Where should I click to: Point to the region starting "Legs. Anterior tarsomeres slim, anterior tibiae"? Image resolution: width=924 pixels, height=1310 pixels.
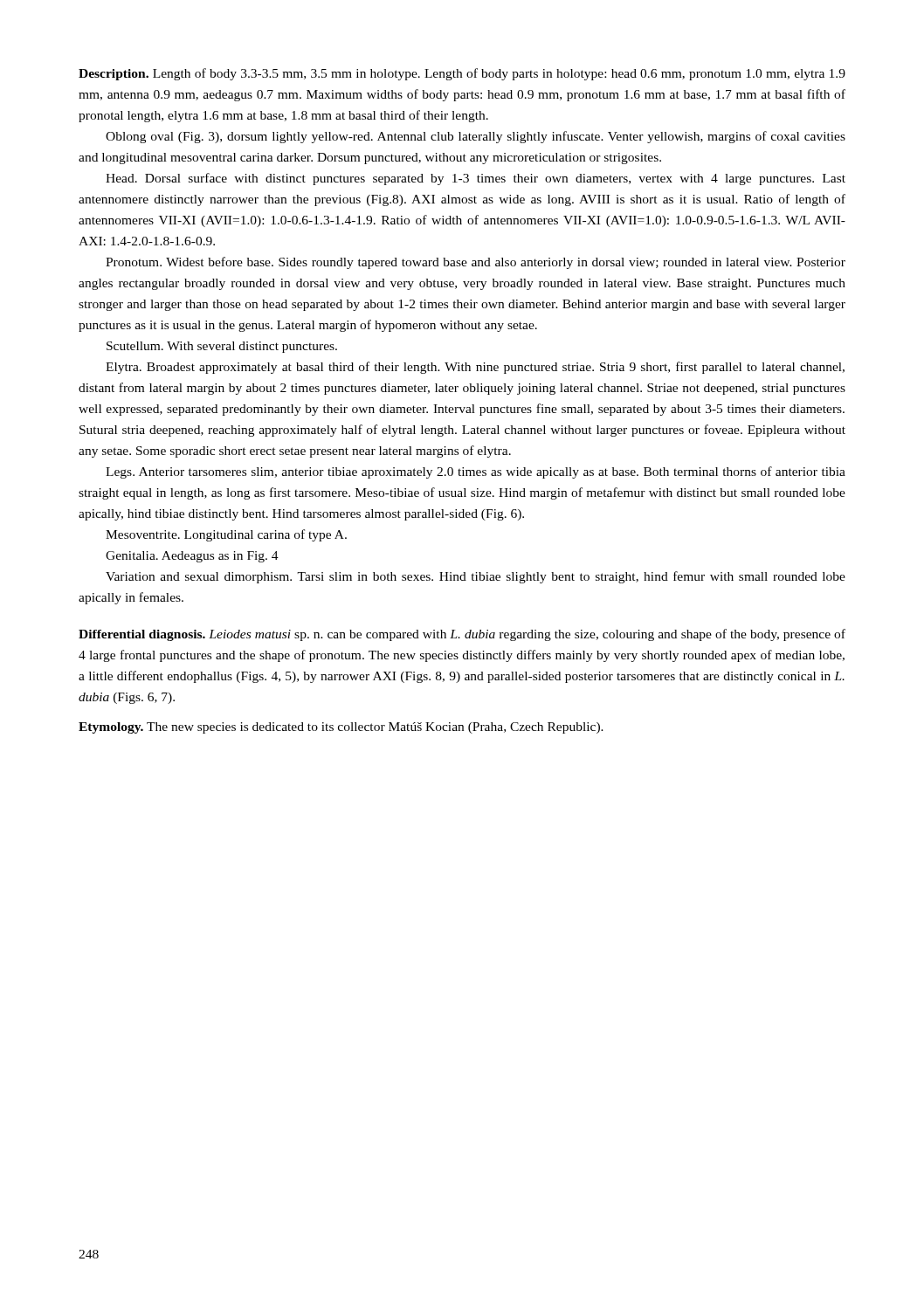pos(462,492)
